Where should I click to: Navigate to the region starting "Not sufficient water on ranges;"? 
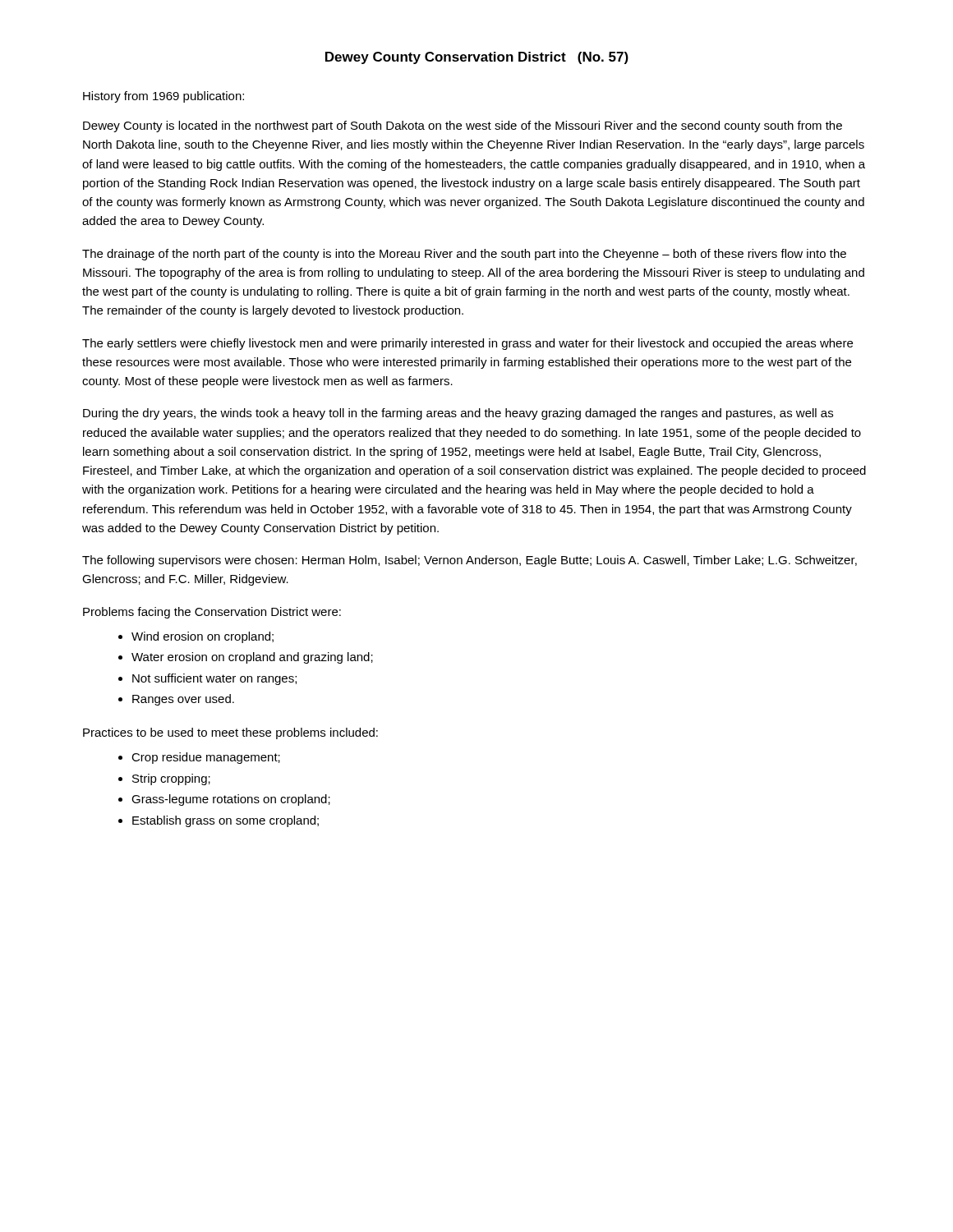215,678
